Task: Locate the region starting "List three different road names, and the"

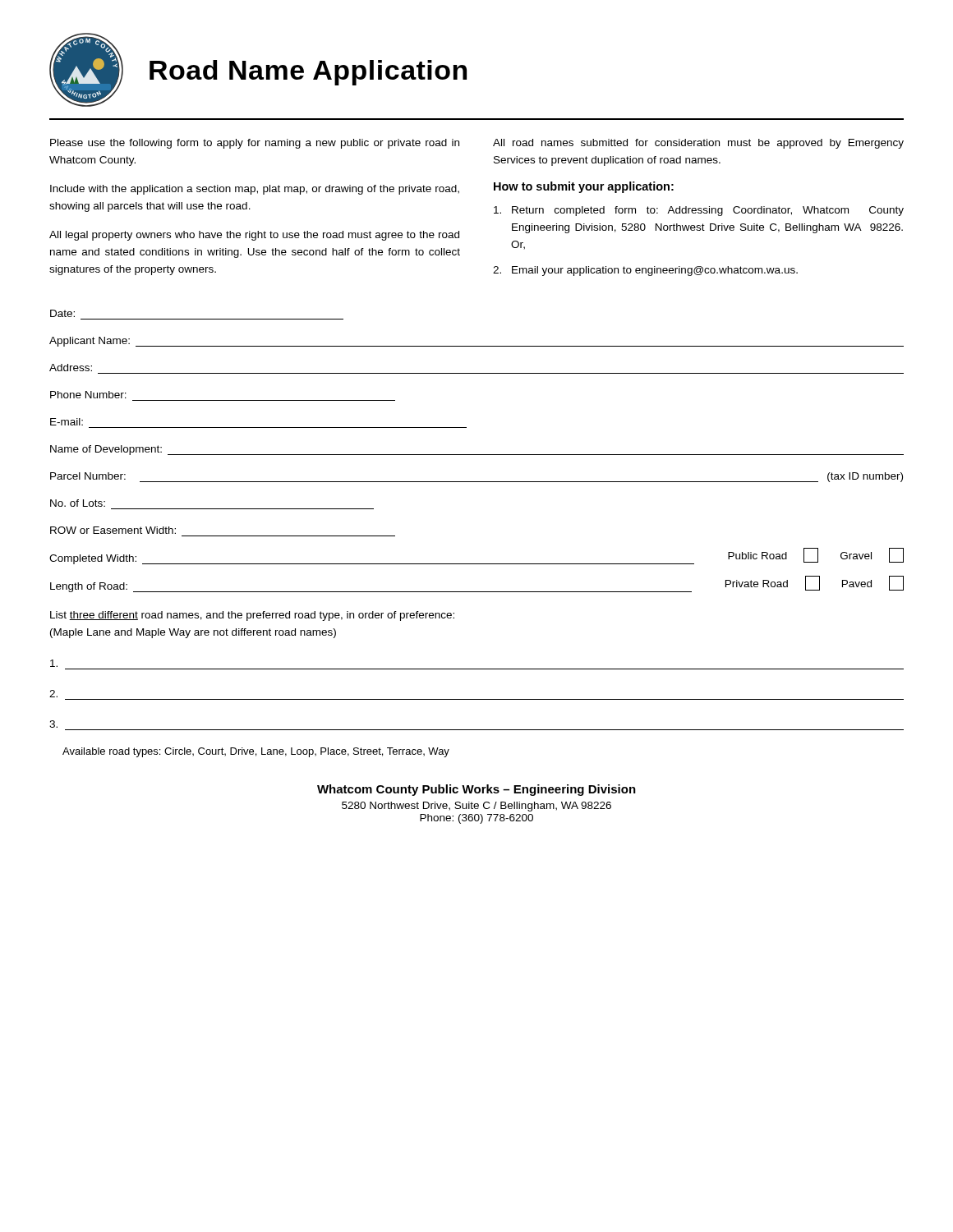Action: coord(252,623)
